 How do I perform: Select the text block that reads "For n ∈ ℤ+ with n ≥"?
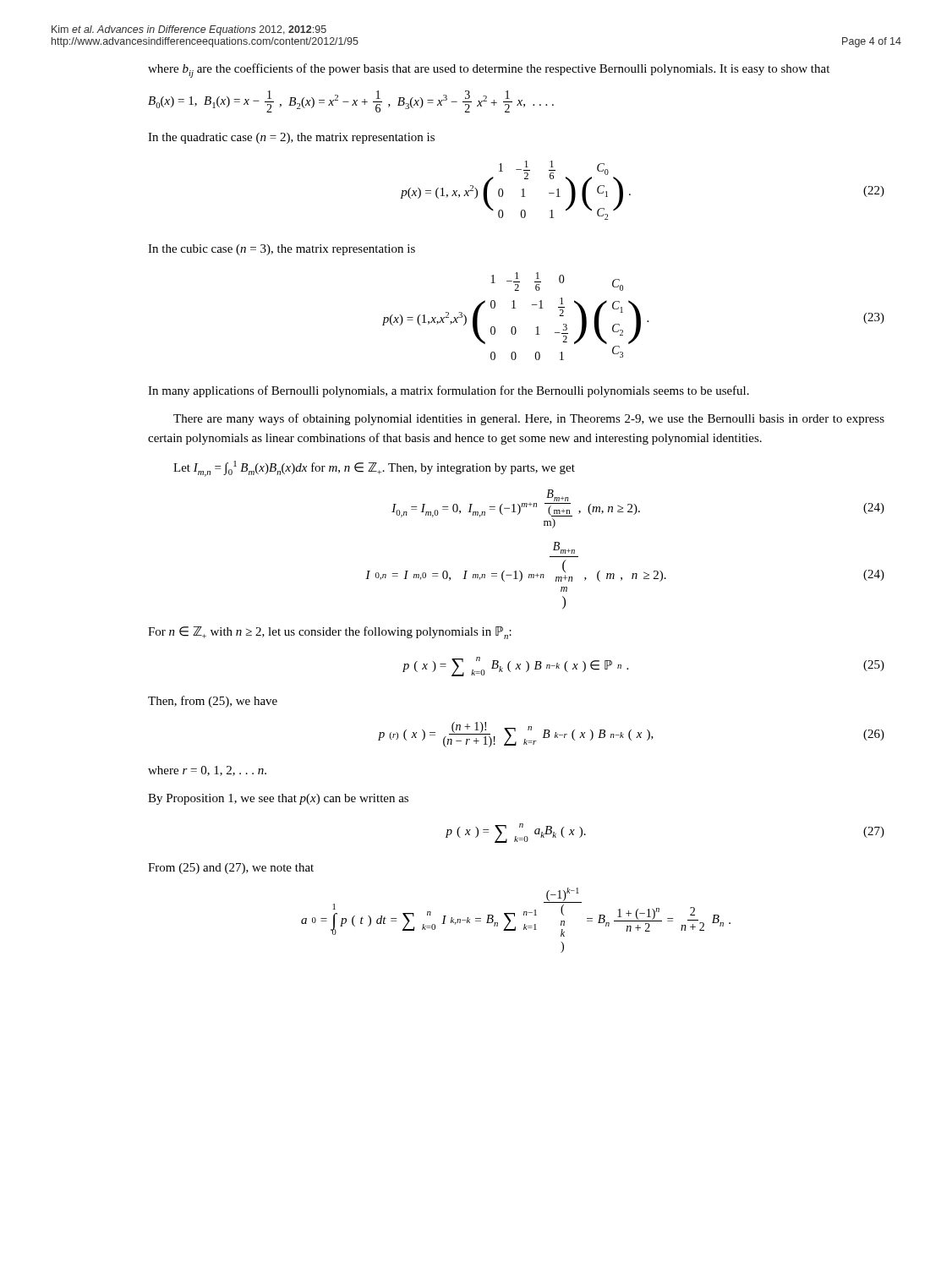pyautogui.click(x=516, y=632)
